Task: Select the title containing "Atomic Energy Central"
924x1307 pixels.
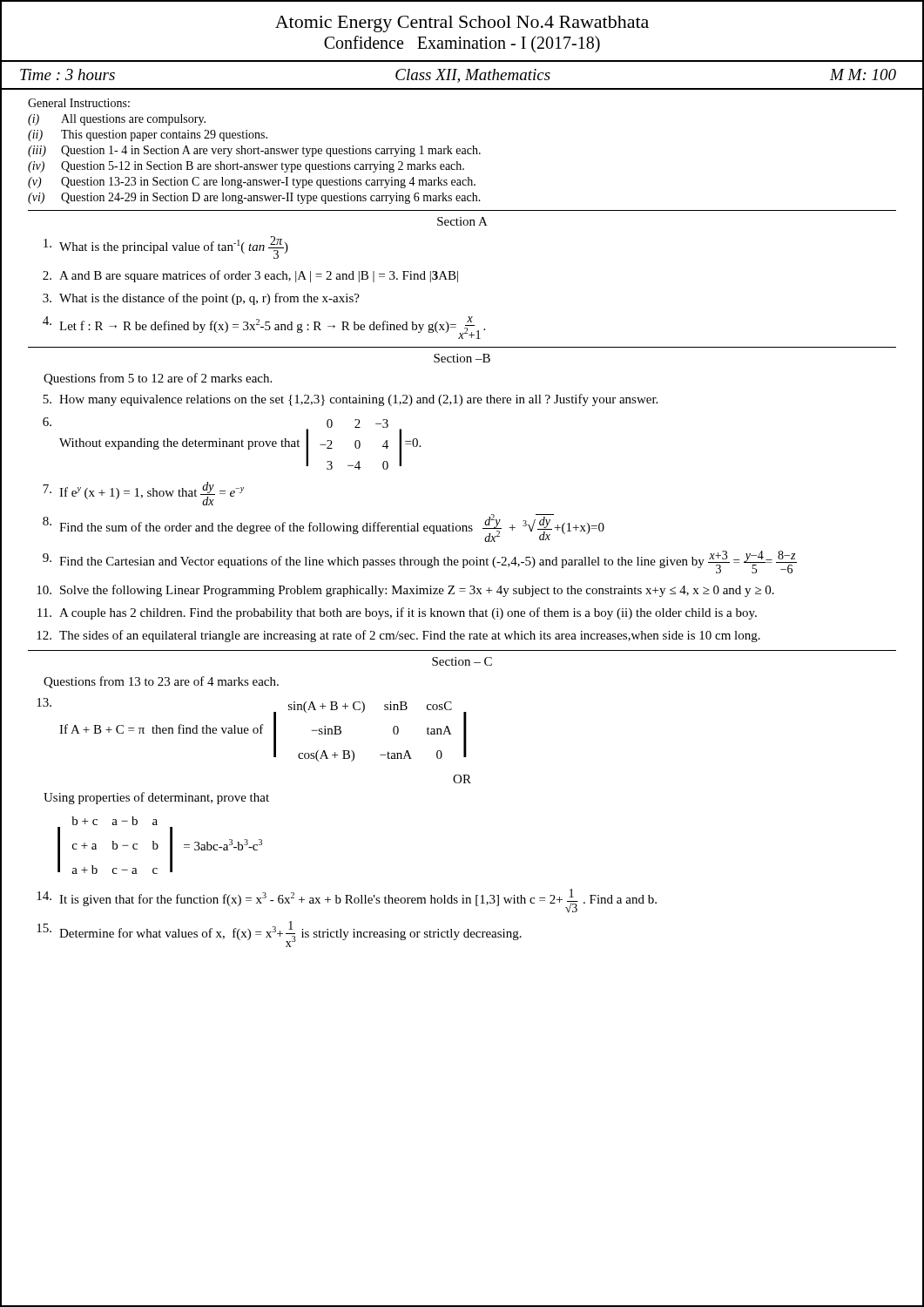Action: pos(462,21)
